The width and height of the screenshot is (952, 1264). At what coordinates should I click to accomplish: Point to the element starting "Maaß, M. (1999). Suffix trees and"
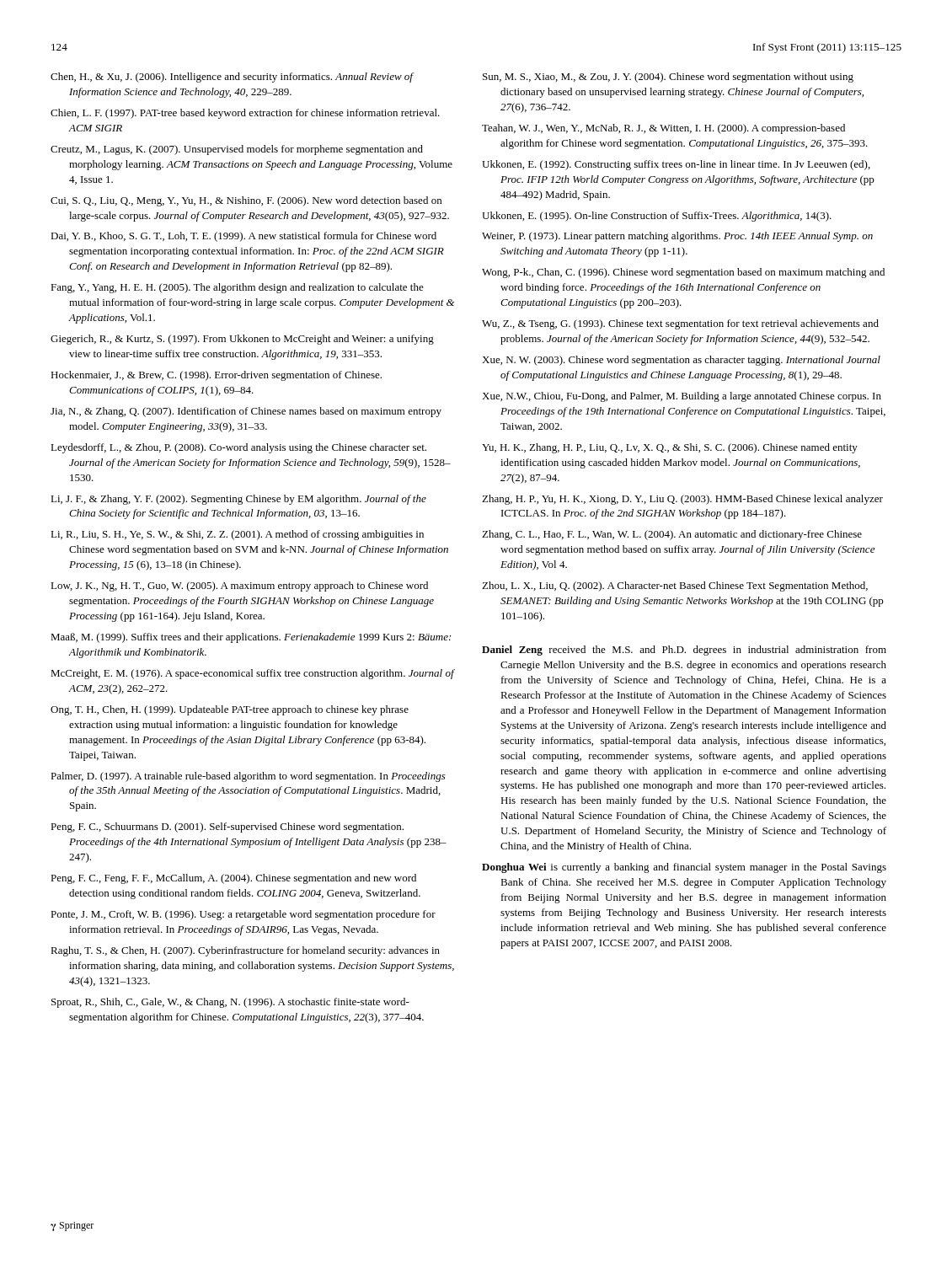coord(253,645)
